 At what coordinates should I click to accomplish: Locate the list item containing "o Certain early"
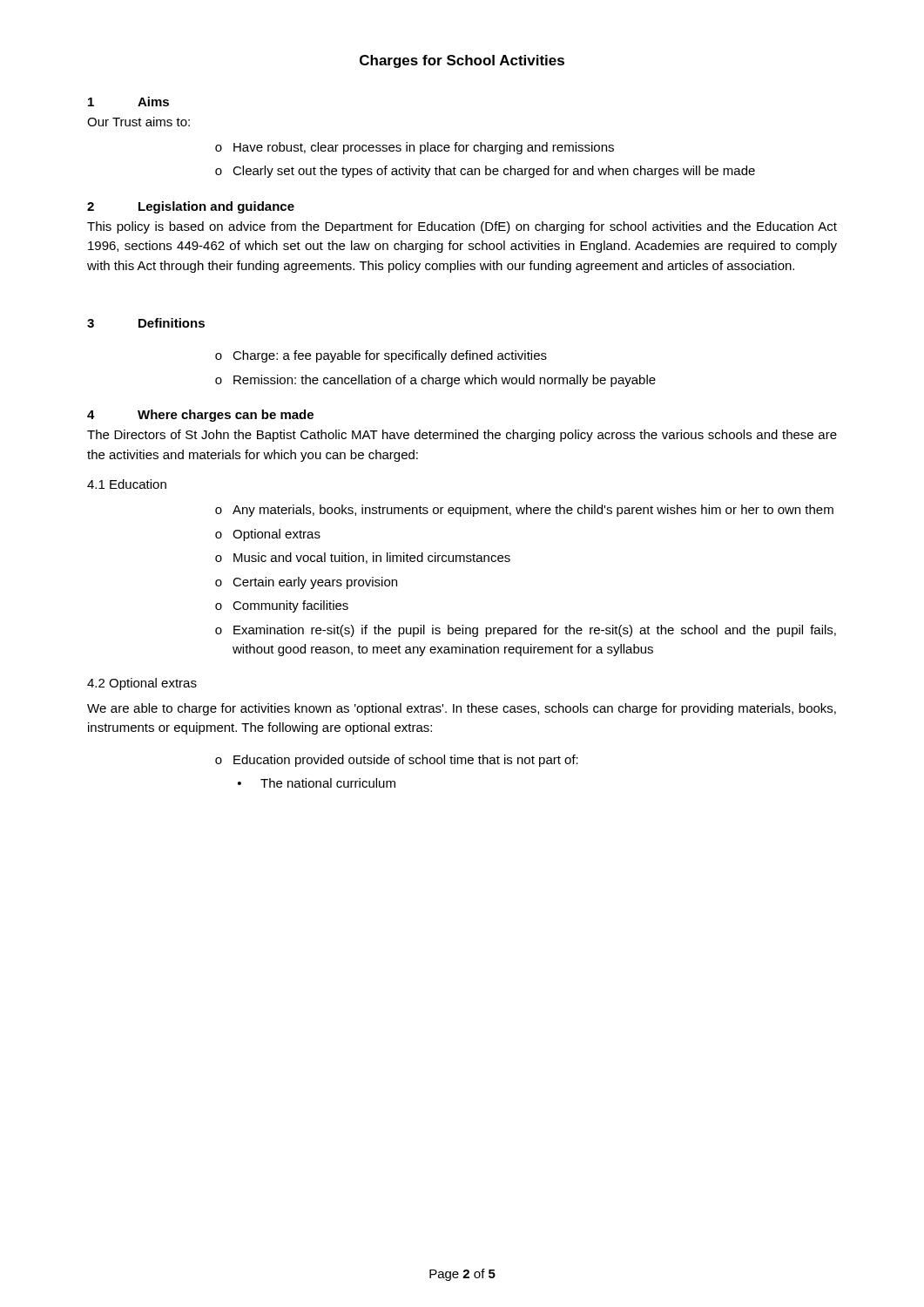(x=306, y=583)
